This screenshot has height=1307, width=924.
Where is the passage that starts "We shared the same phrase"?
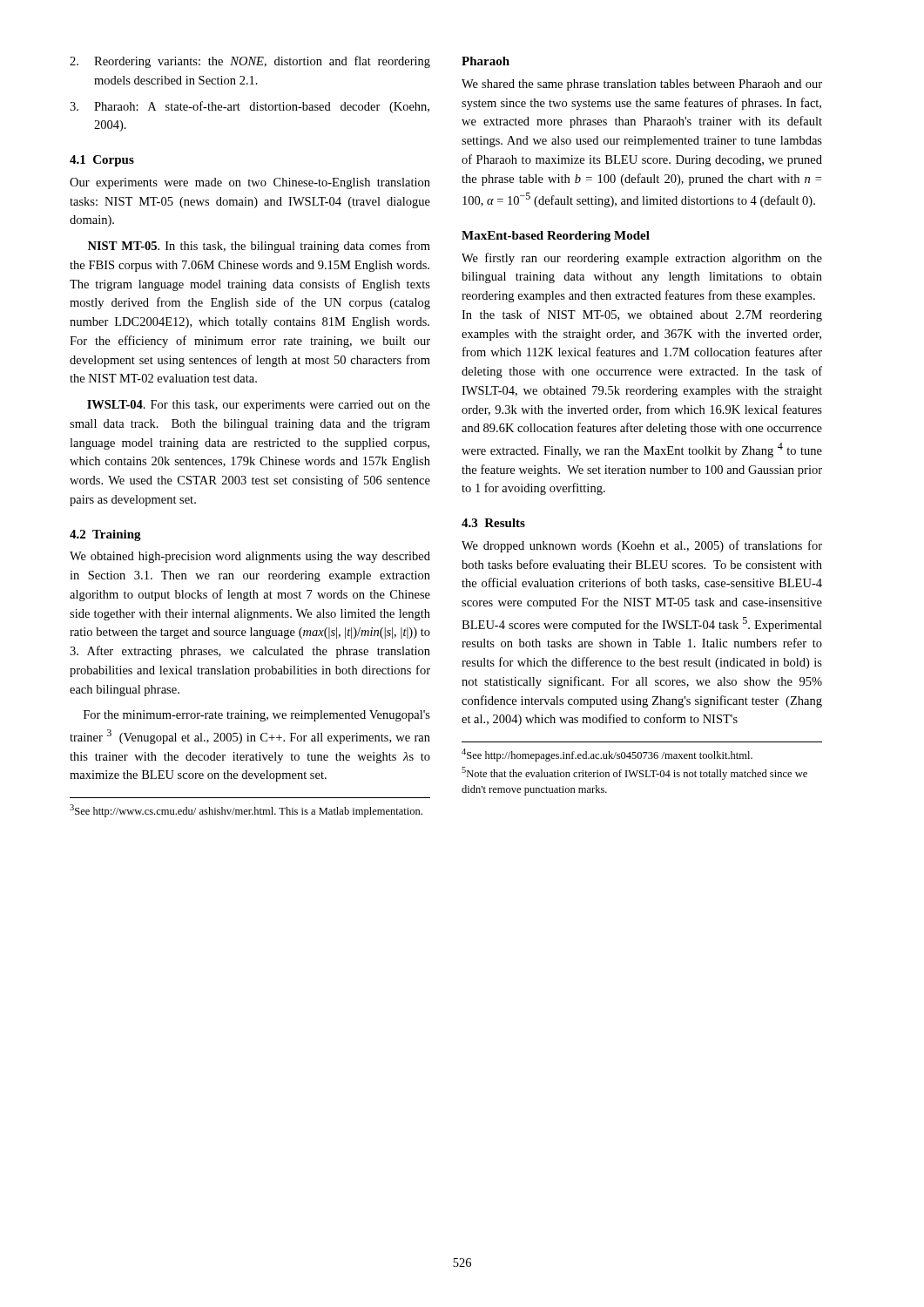click(x=642, y=142)
